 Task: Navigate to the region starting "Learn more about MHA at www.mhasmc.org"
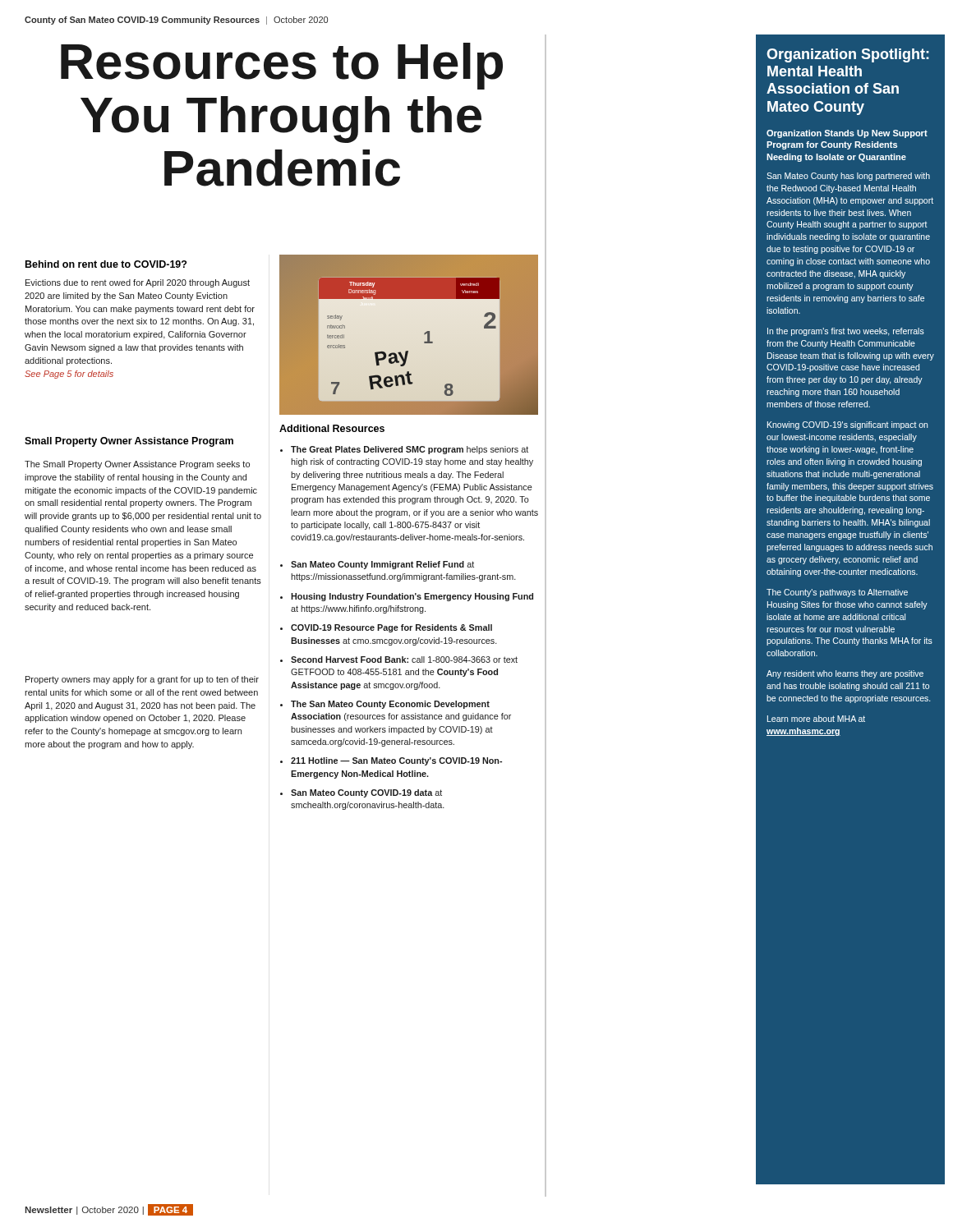[x=816, y=725]
